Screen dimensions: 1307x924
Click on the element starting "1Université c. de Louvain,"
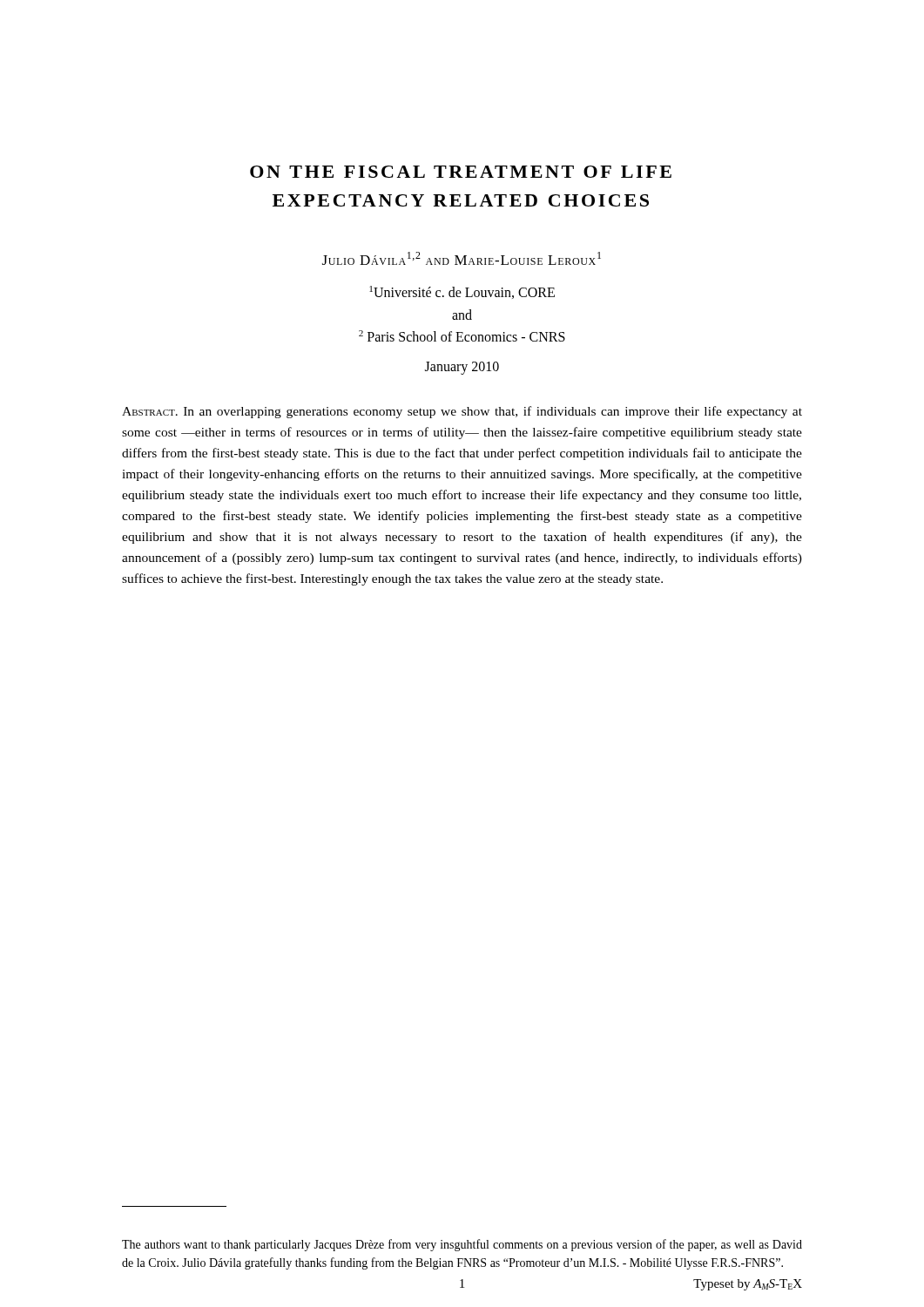pyautogui.click(x=462, y=314)
